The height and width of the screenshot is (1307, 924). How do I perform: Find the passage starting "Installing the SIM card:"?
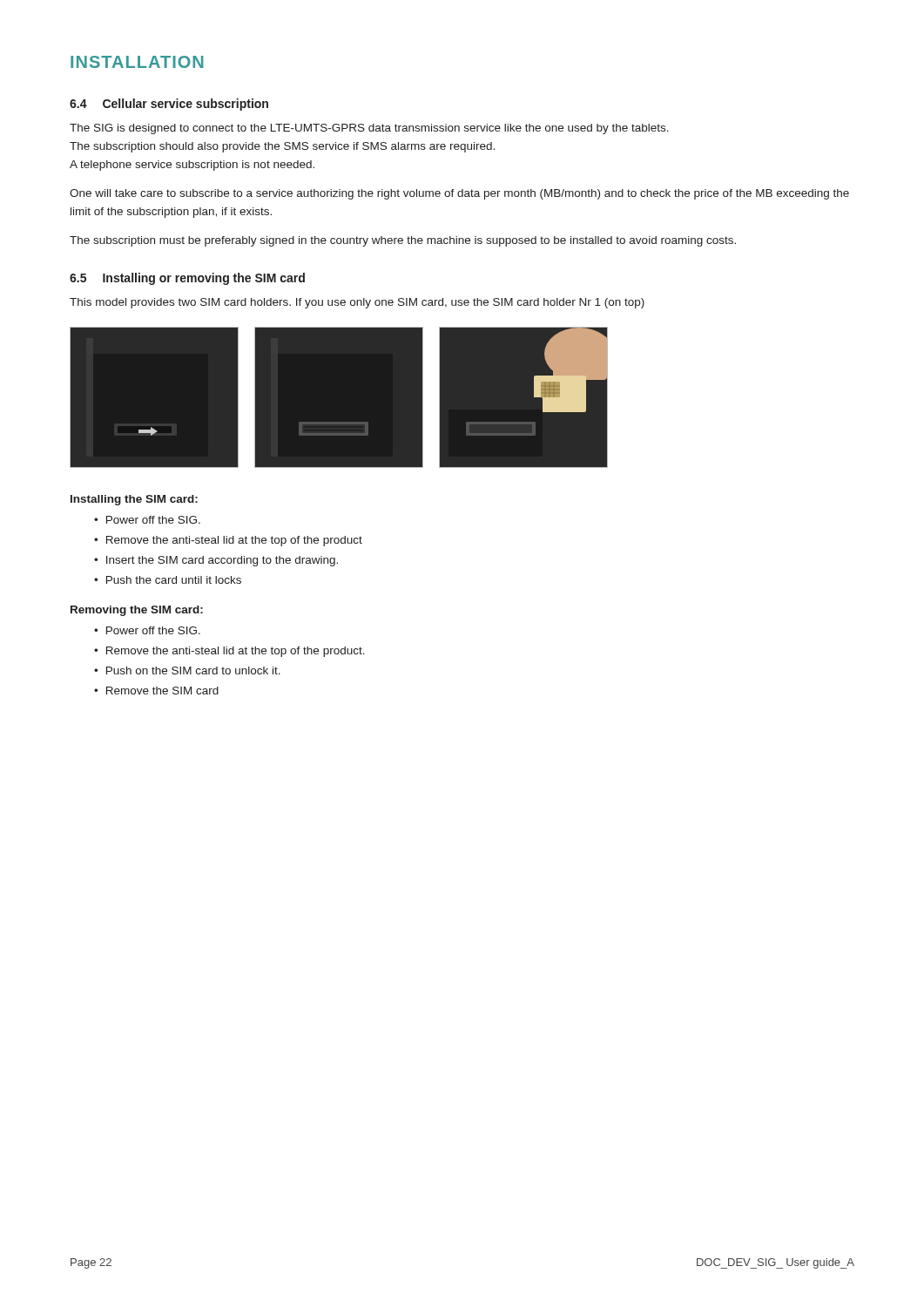pyautogui.click(x=134, y=499)
